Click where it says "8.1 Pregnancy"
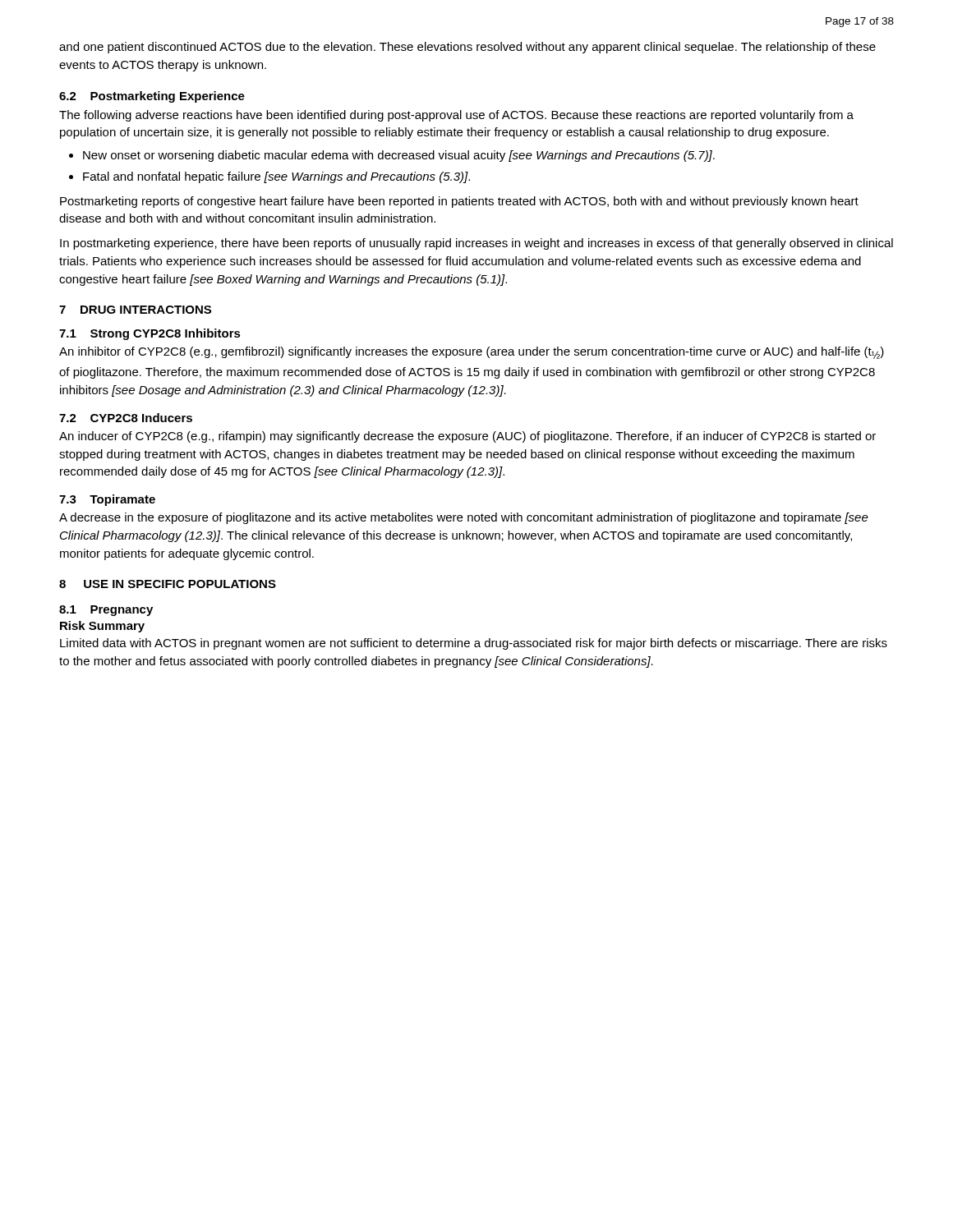This screenshot has width=953, height=1232. tap(106, 609)
